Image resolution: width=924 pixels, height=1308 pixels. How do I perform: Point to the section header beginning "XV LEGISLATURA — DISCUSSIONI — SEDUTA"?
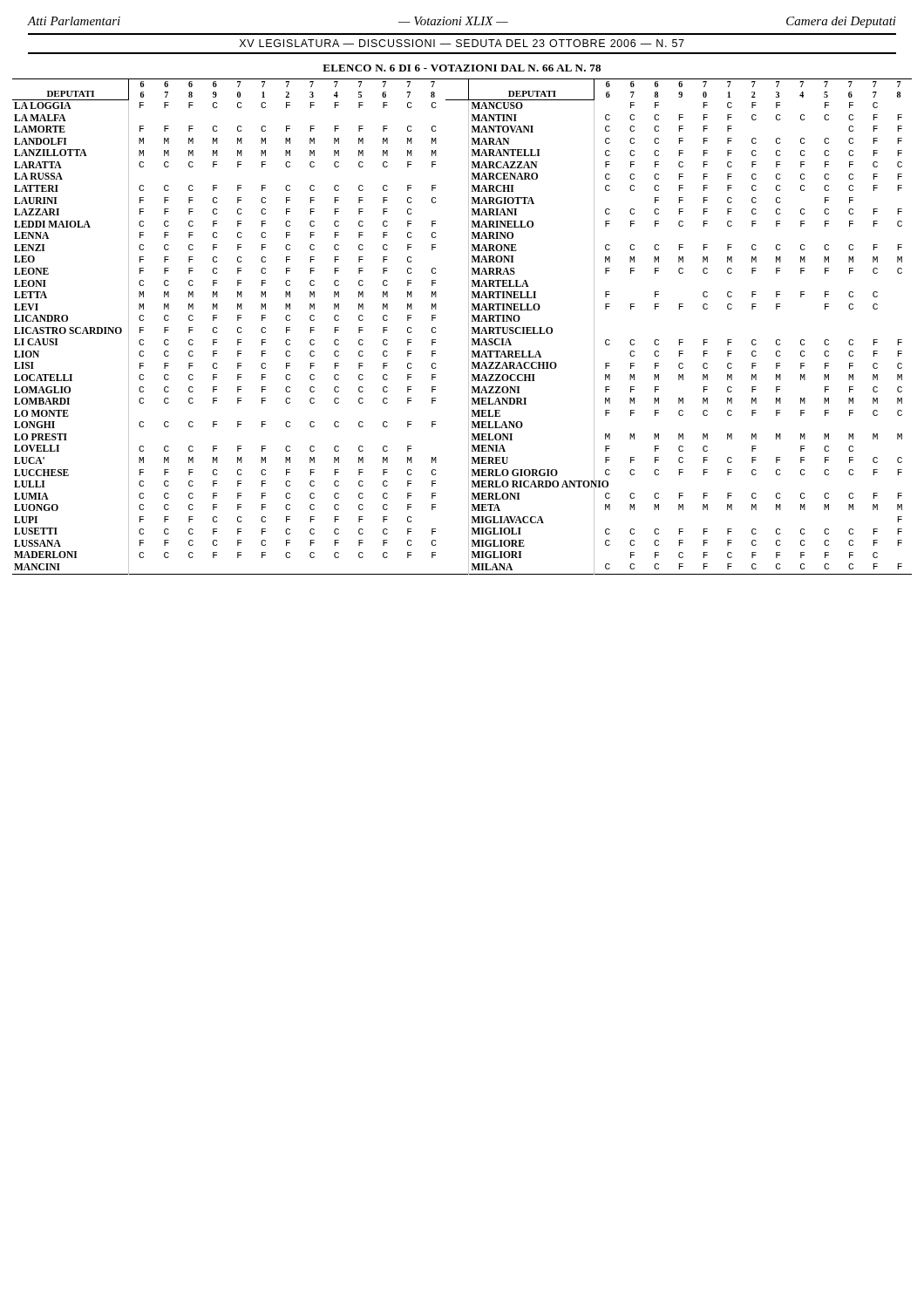[x=462, y=44]
